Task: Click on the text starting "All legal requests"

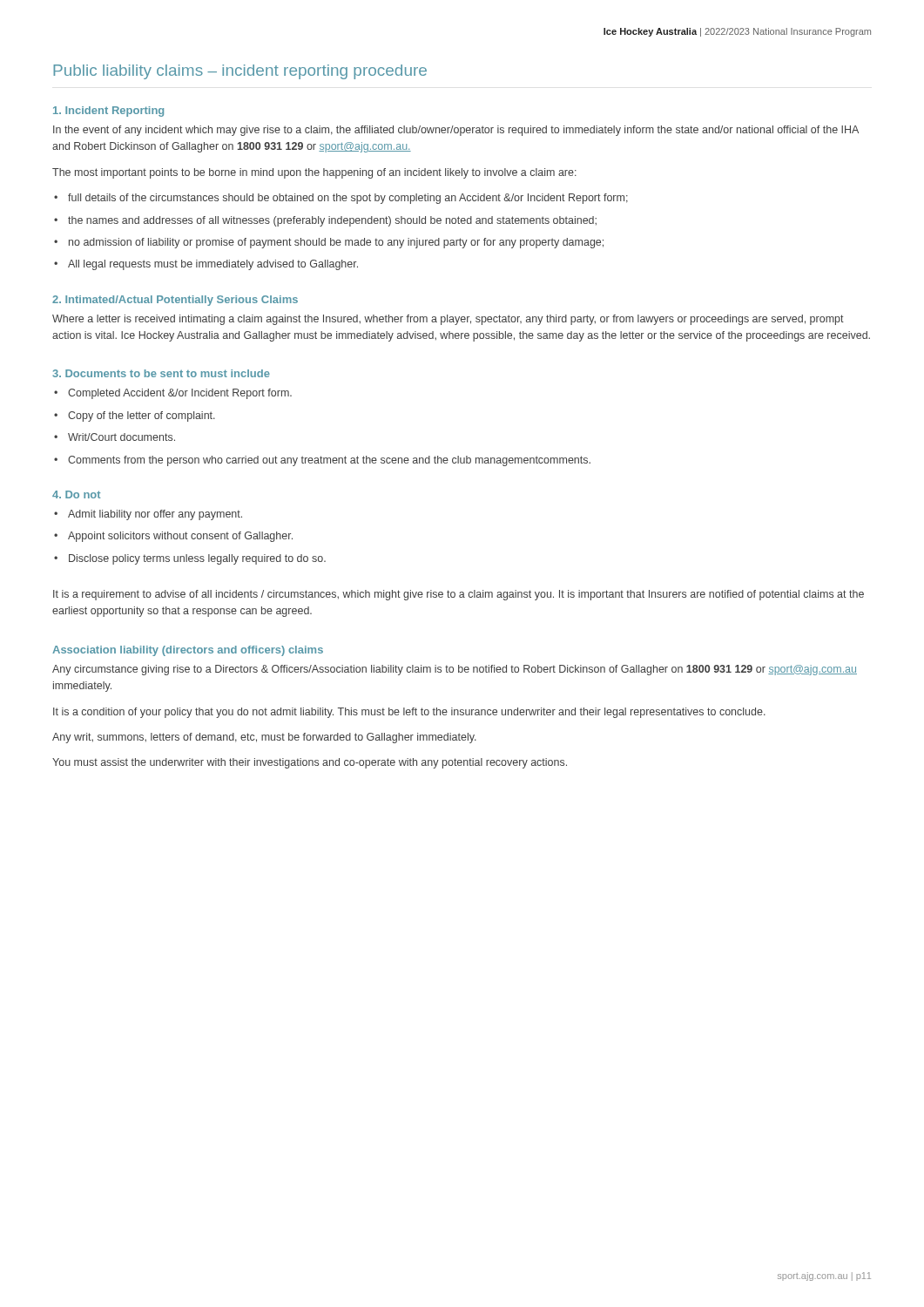Action: [213, 264]
